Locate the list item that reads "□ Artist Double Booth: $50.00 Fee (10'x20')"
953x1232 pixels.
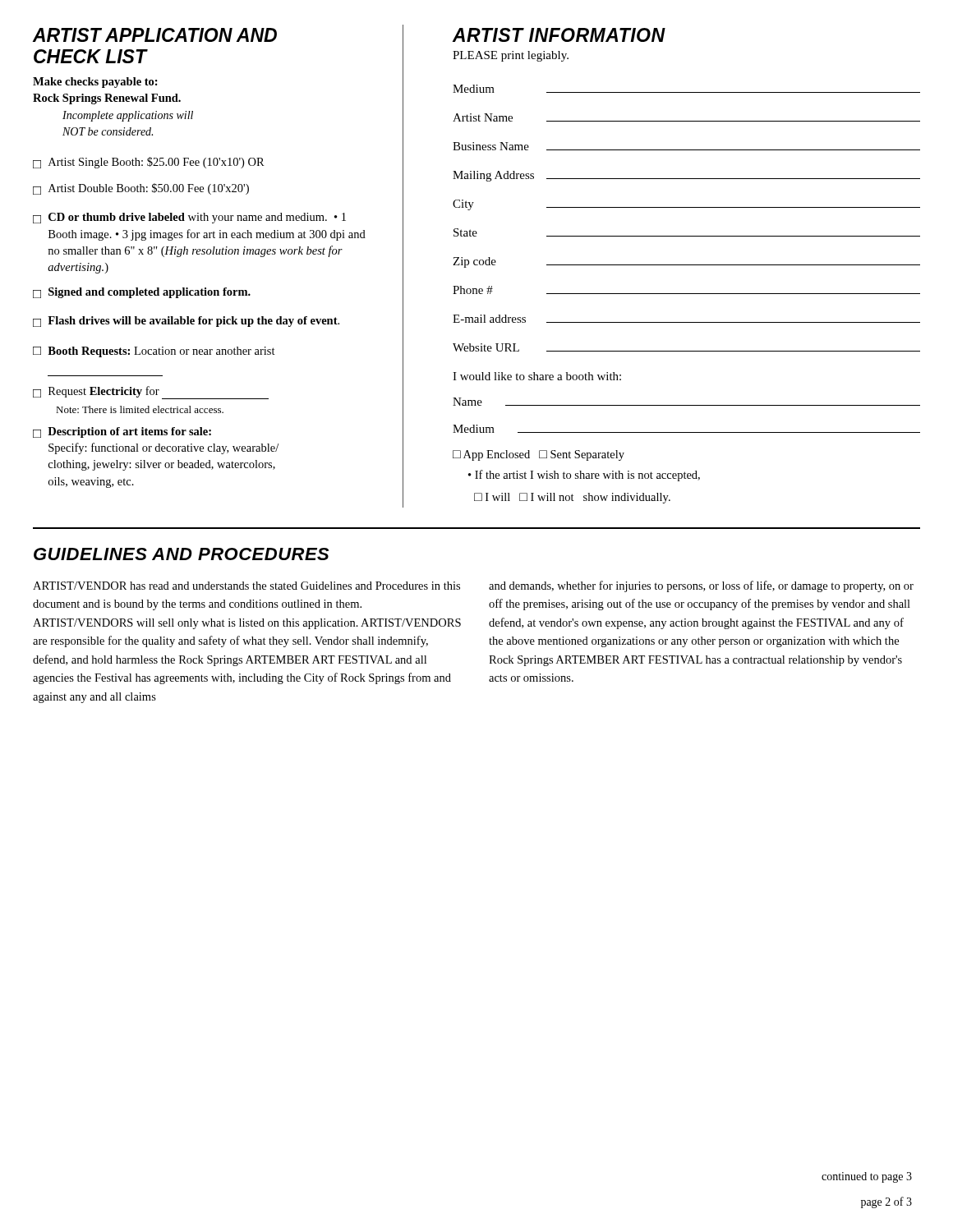tap(205, 190)
